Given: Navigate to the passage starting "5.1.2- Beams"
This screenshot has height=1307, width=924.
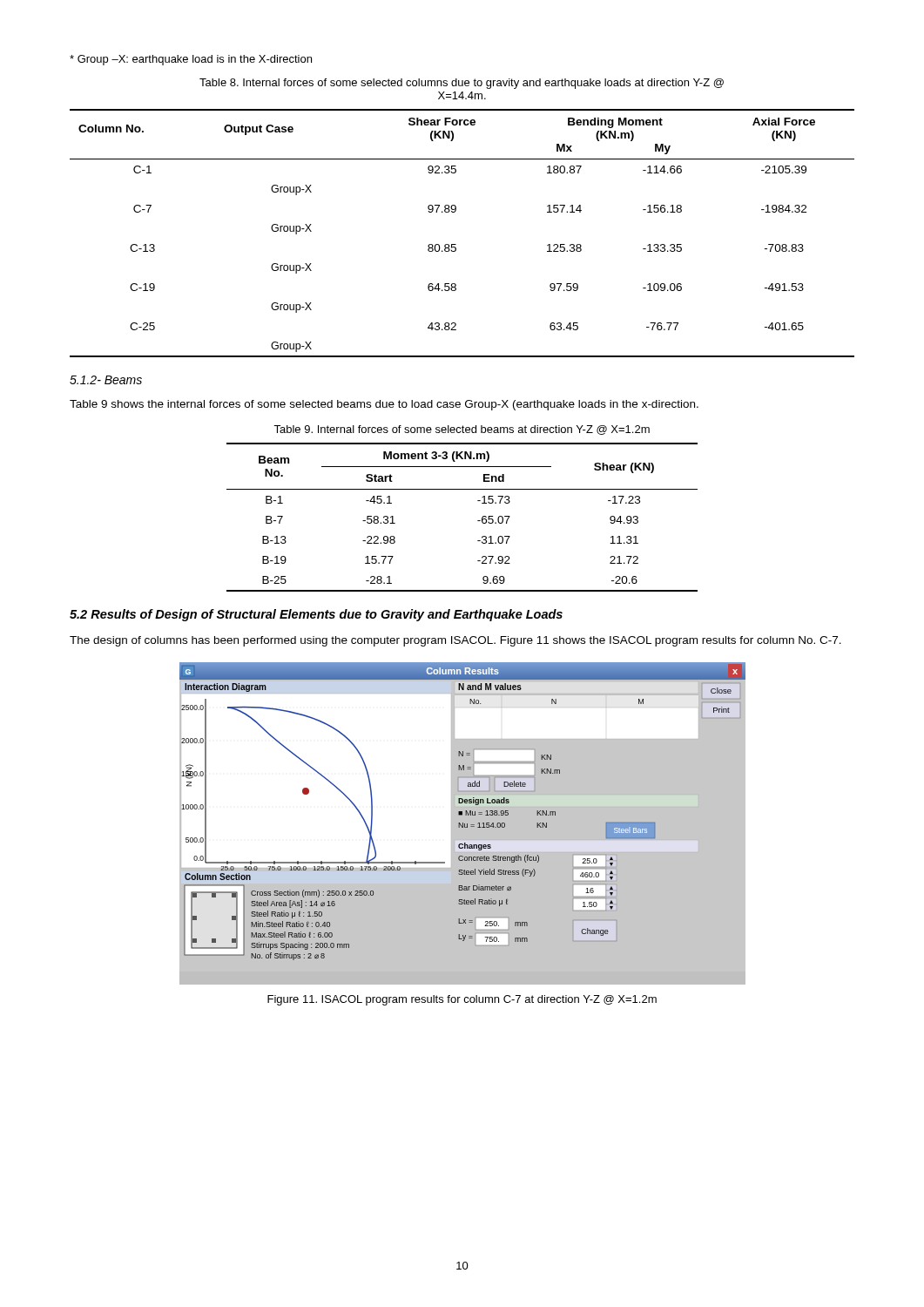Looking at the screenshot, I should pos(106,380).
